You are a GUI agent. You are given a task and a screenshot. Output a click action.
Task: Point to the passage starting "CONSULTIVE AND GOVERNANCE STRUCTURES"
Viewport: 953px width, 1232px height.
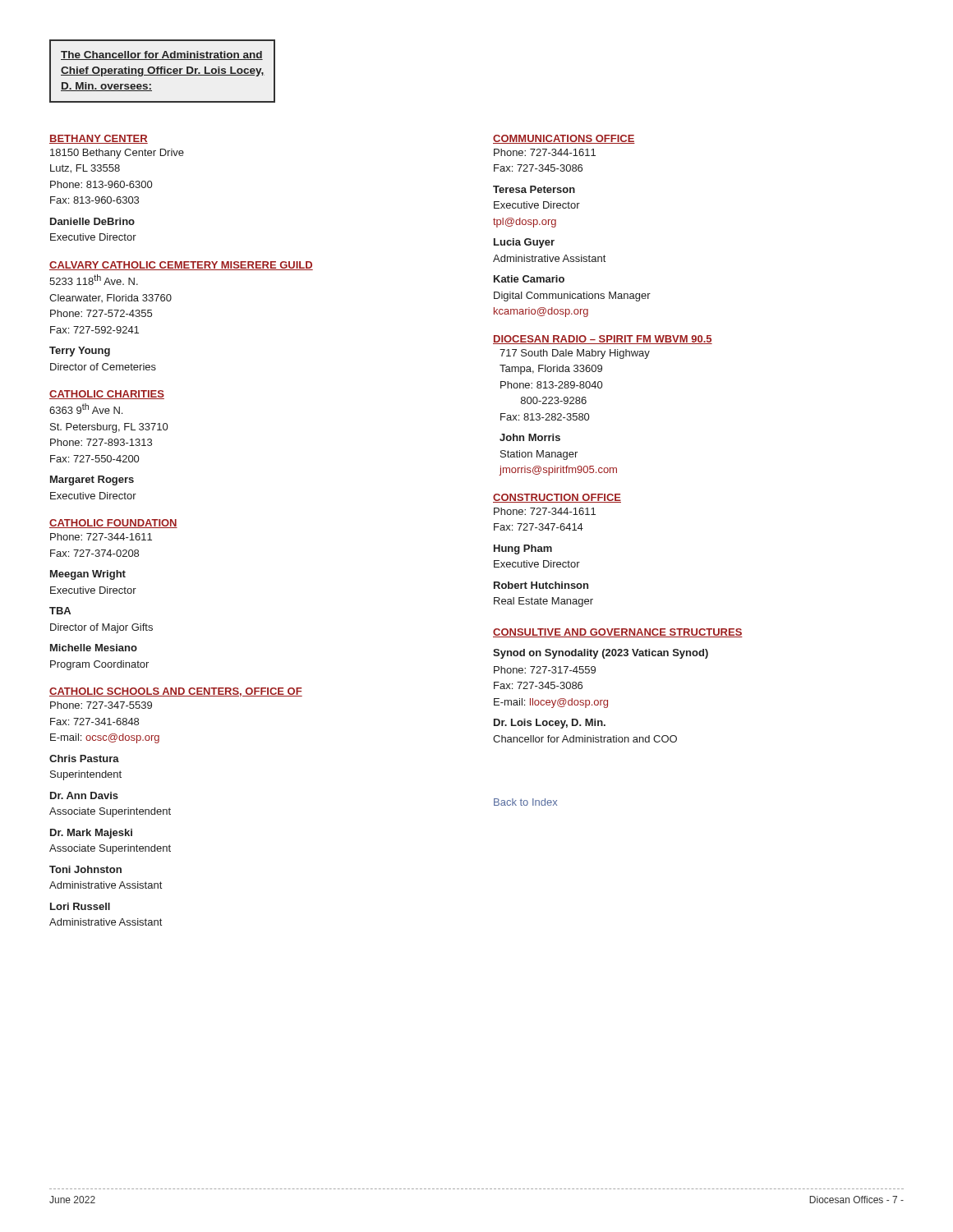[x=618, y=632]
